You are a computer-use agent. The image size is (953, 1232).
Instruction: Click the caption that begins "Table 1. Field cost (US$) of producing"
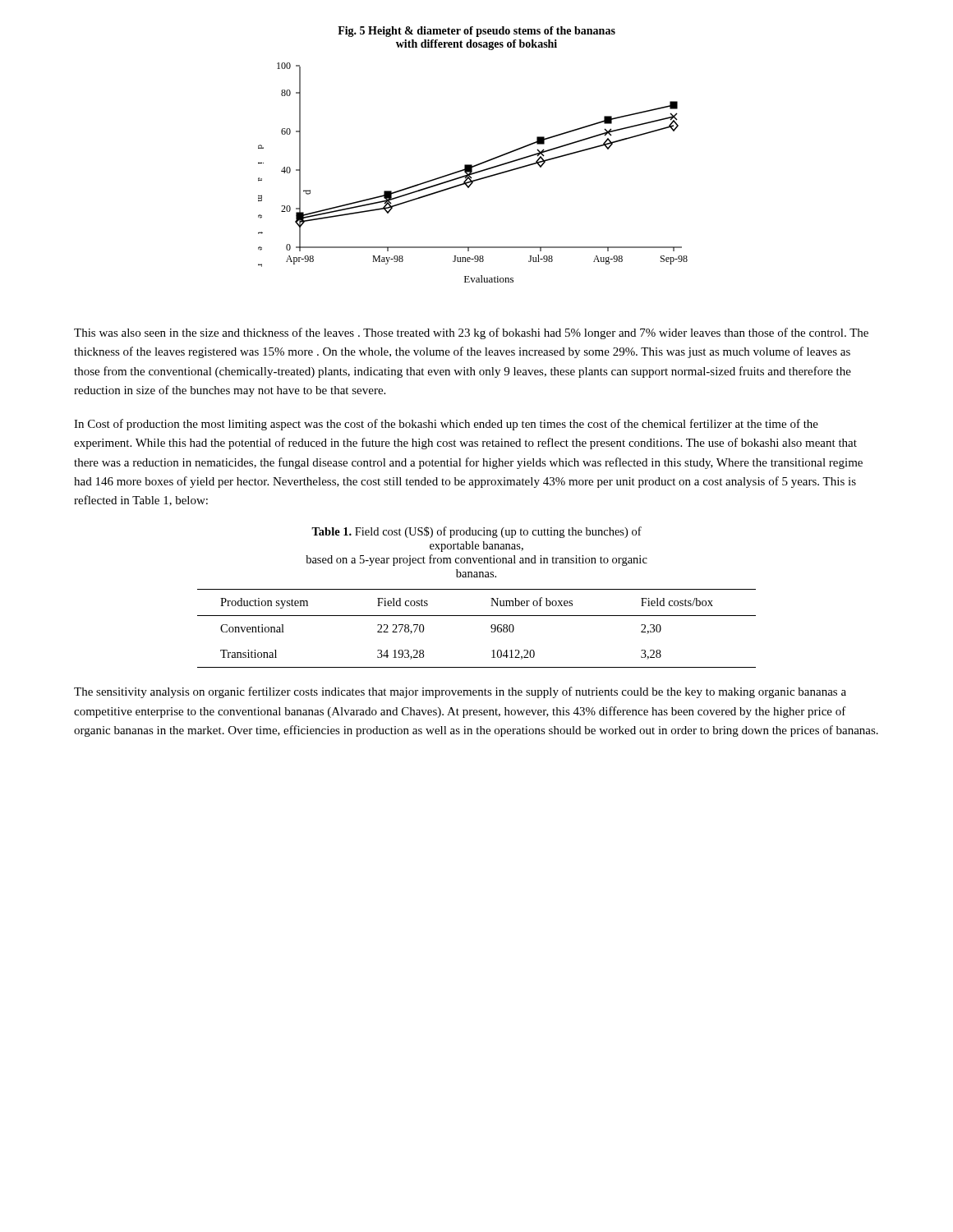click(x=476, y=553)
